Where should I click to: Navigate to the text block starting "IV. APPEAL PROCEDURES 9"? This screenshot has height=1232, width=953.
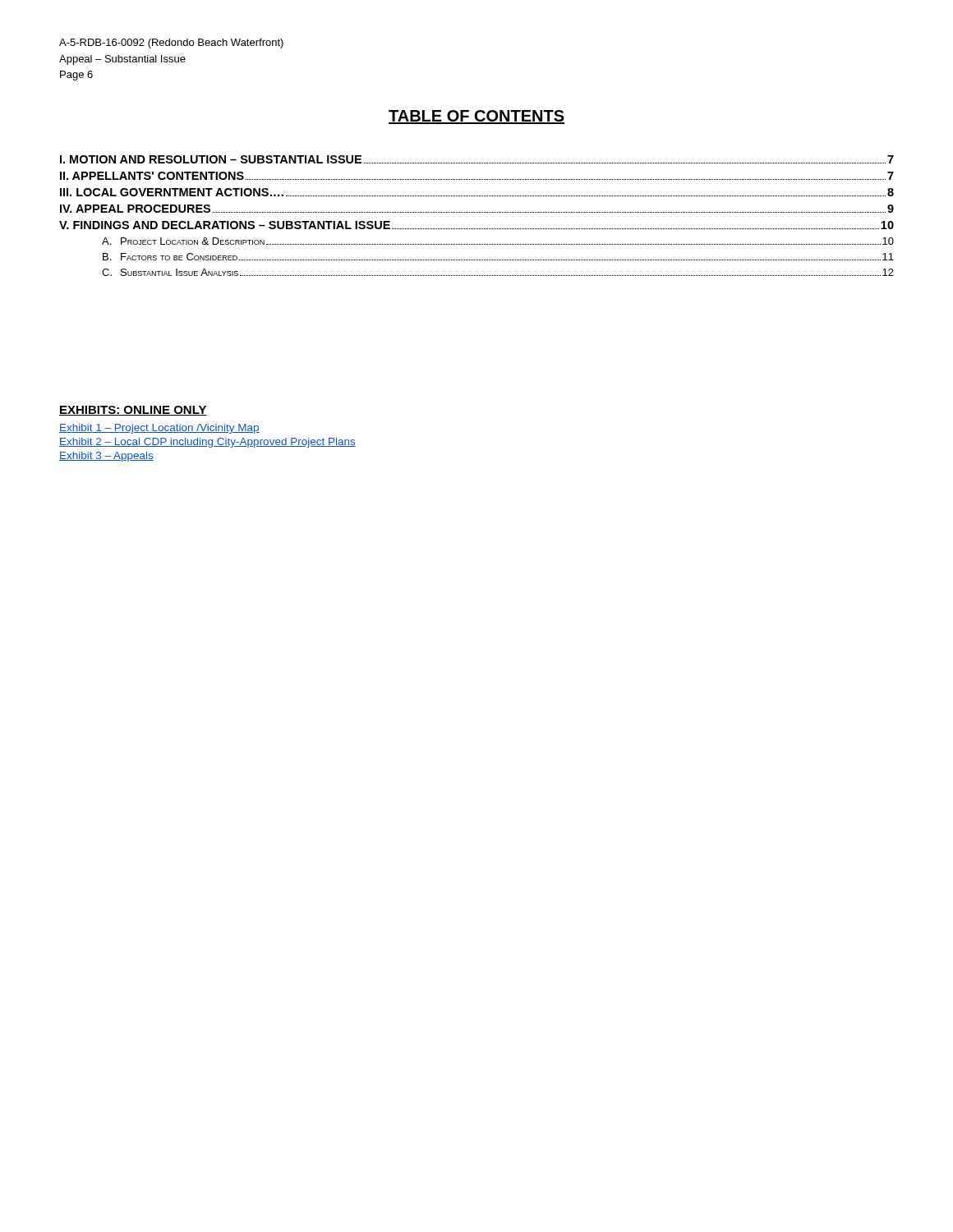point(476,209)
